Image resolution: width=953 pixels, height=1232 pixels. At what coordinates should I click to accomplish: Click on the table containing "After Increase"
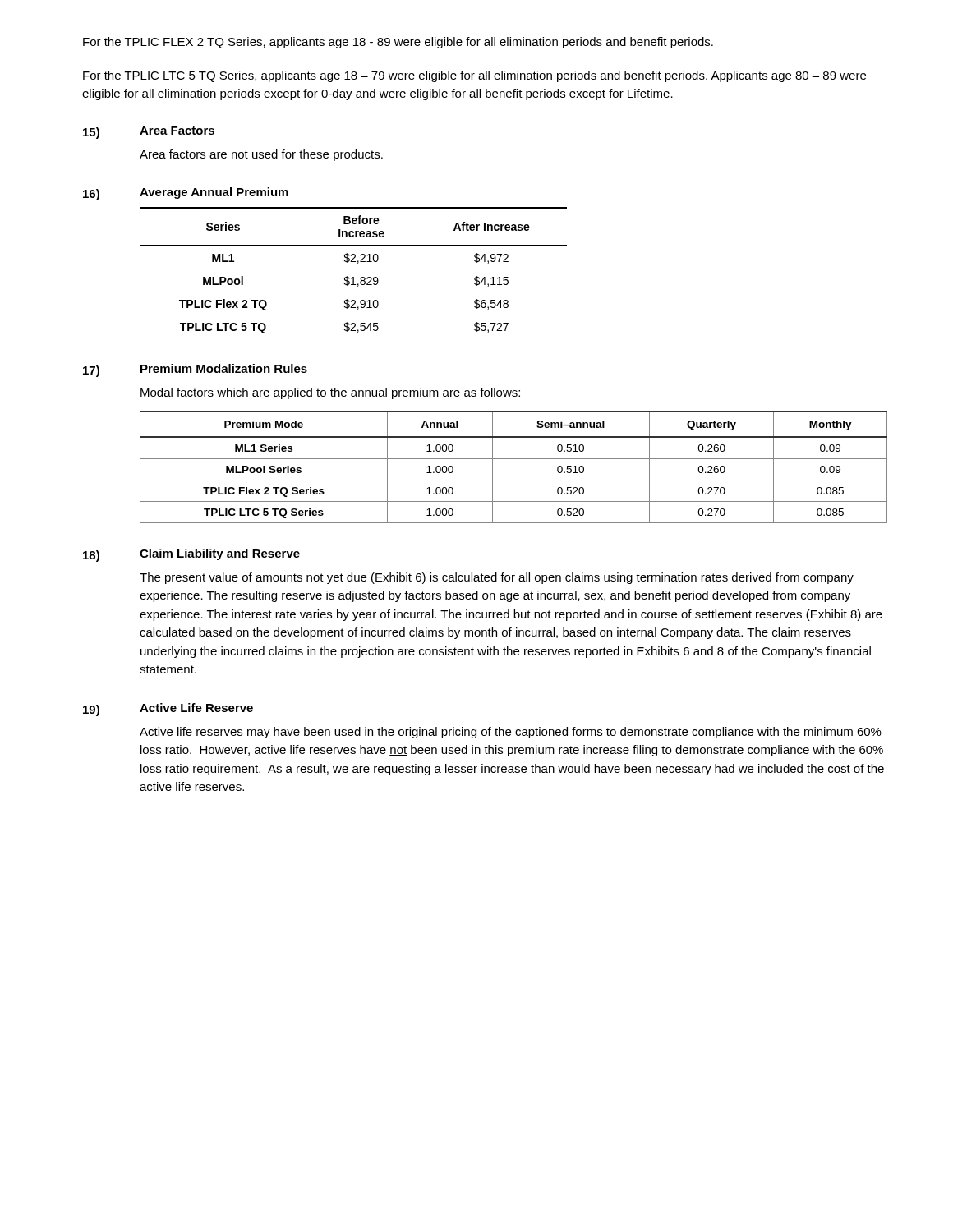[513, 273]
